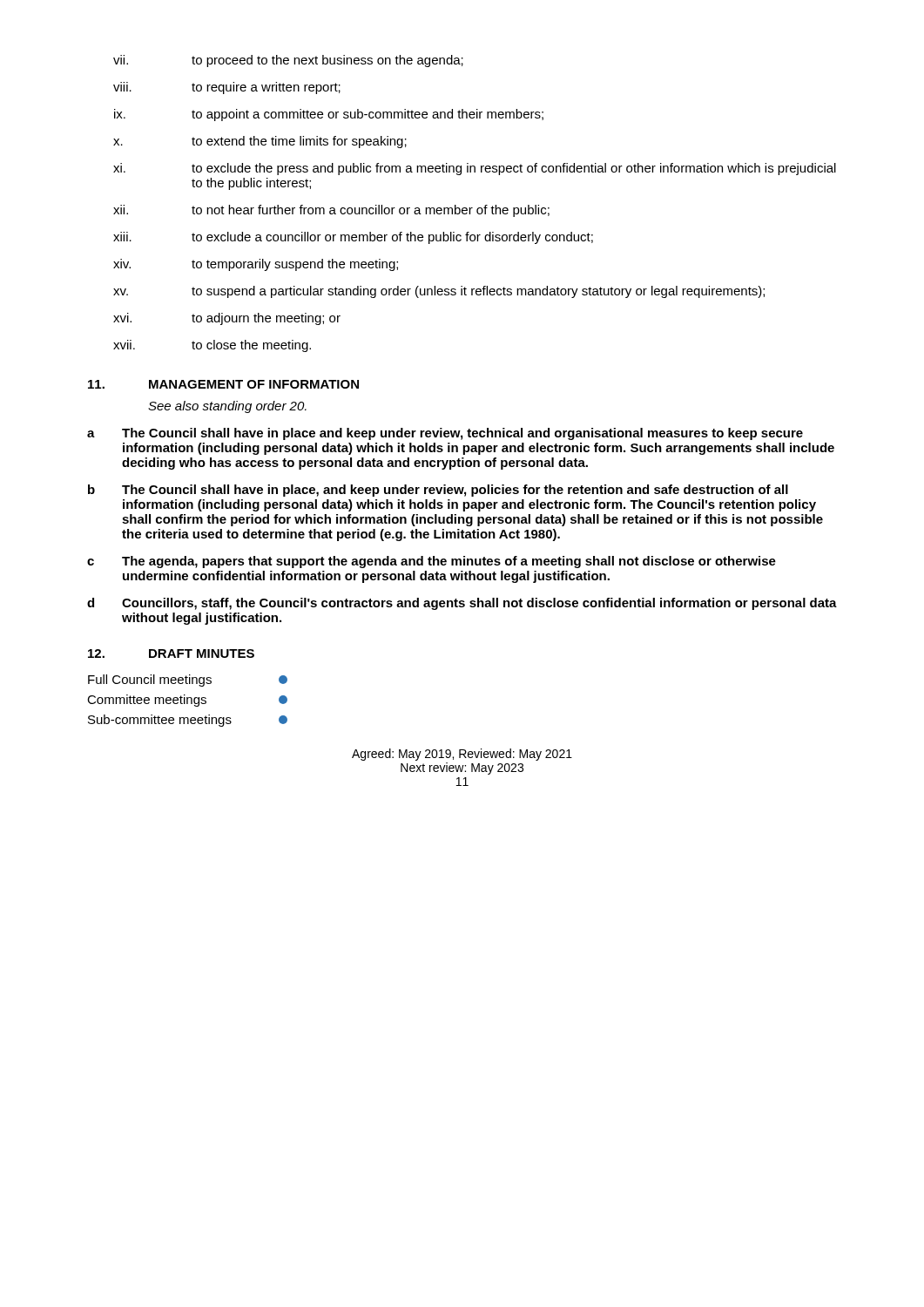This screenshot has width=924, height=1307.
Task: Select the element starting "xii. to not hear further from a"
Action: coord(462,210)
